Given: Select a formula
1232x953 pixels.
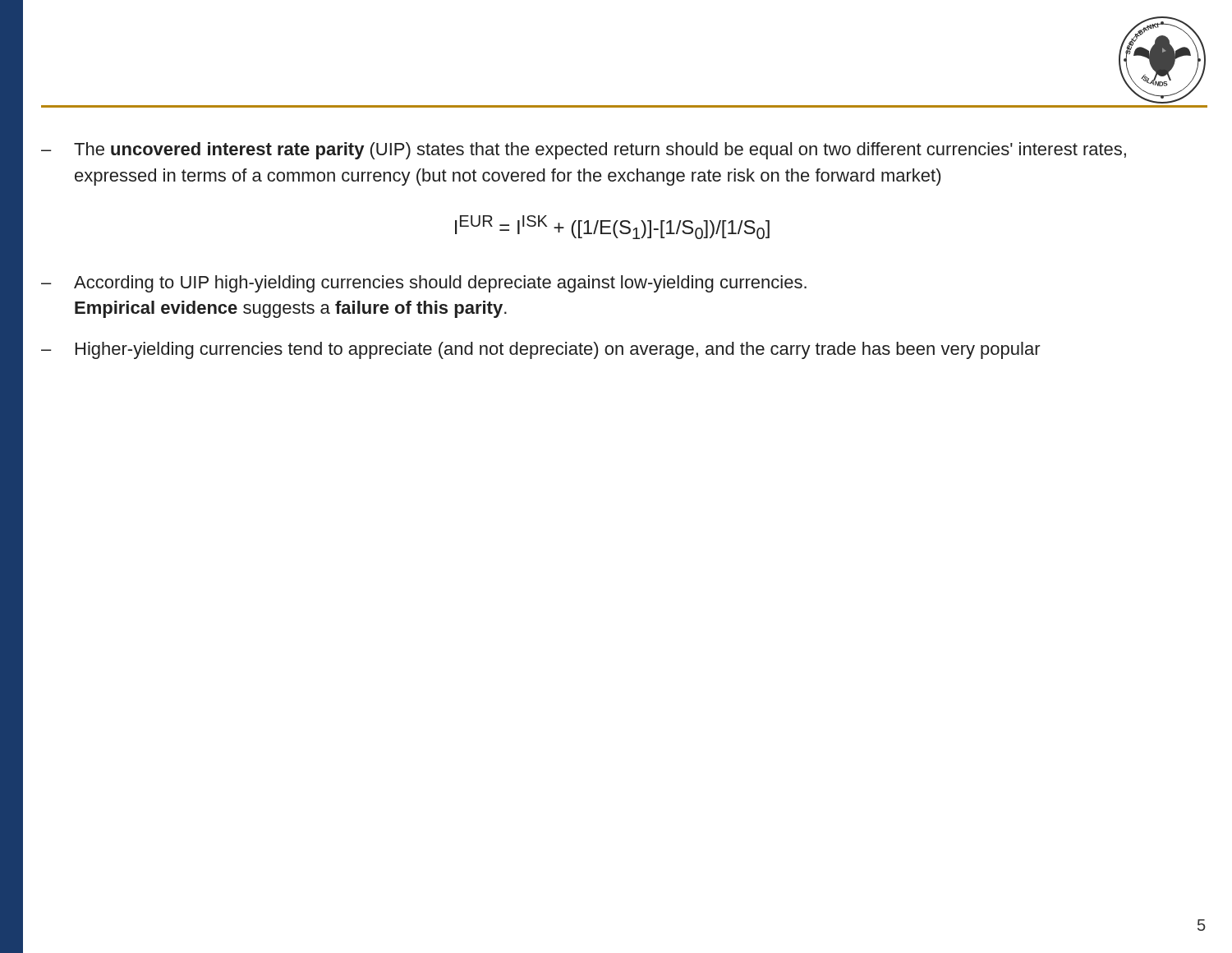Looking at the screenshot, I should click(x=612, y=227).
